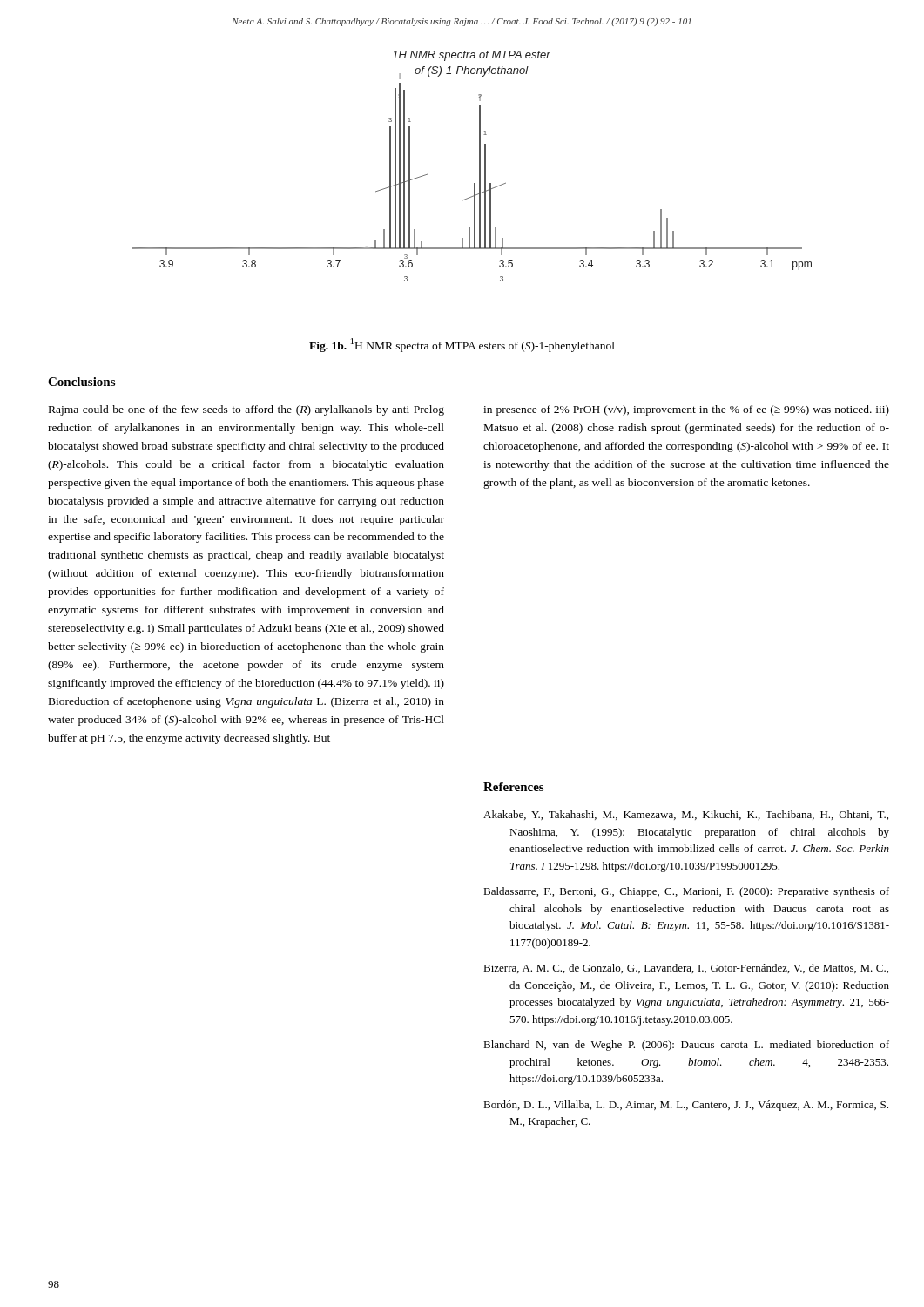The image size is (924, 1307).
Task: Click the passage that begins "Blanchard N, van"
Action: 686,1061
